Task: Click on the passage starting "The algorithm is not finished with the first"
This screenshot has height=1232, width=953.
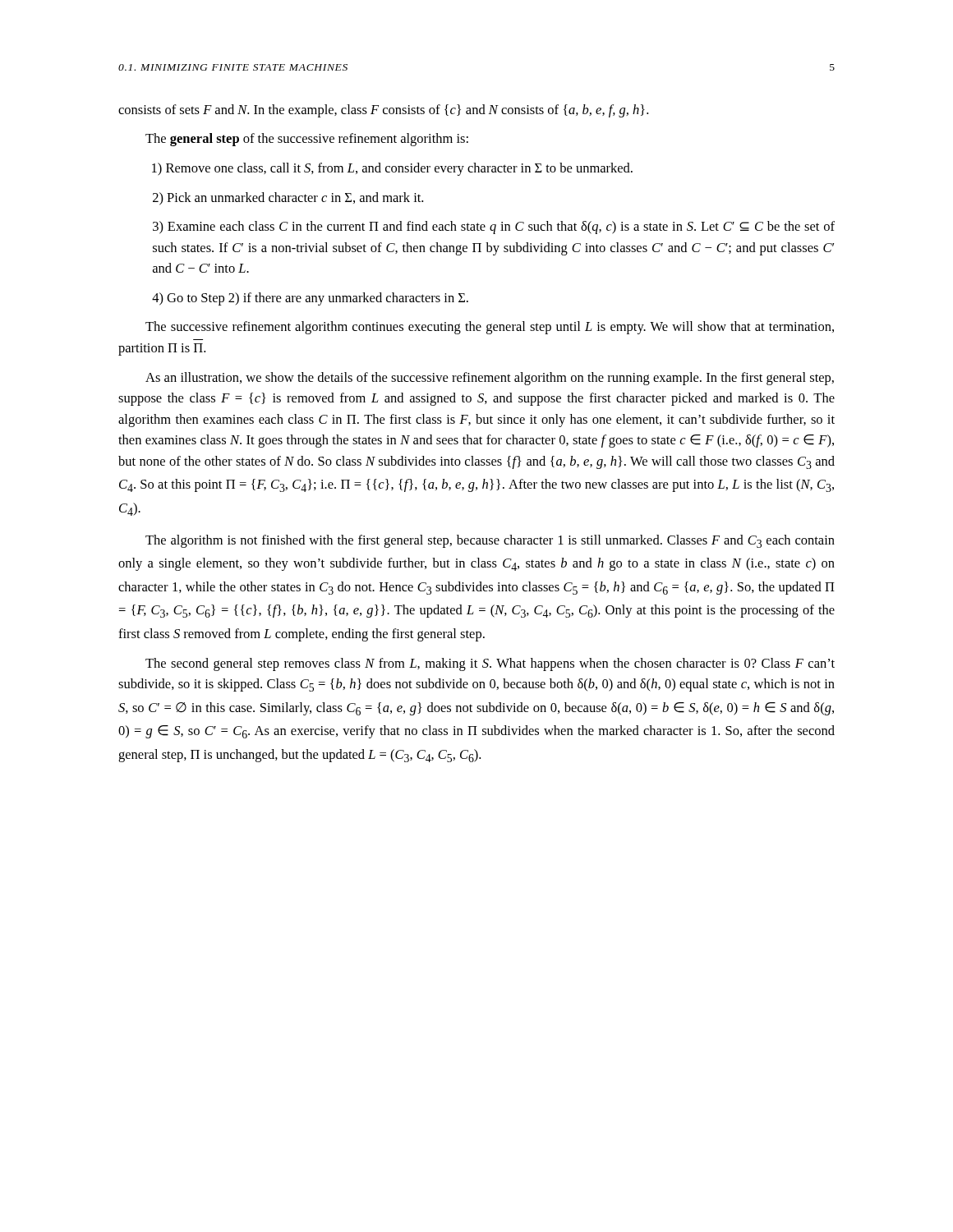Action: tap(476, 587)
